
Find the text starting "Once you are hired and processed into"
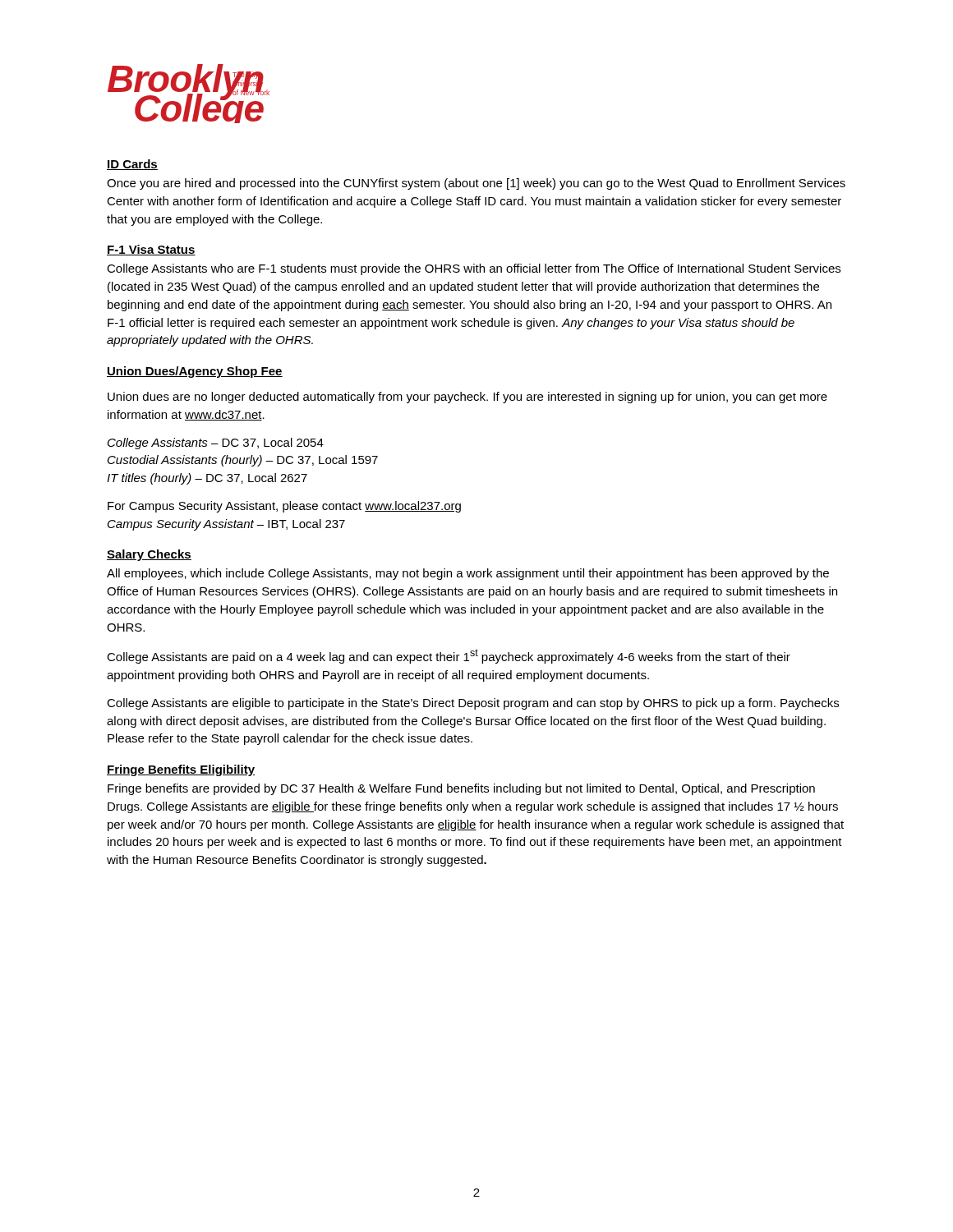(476, 201)
